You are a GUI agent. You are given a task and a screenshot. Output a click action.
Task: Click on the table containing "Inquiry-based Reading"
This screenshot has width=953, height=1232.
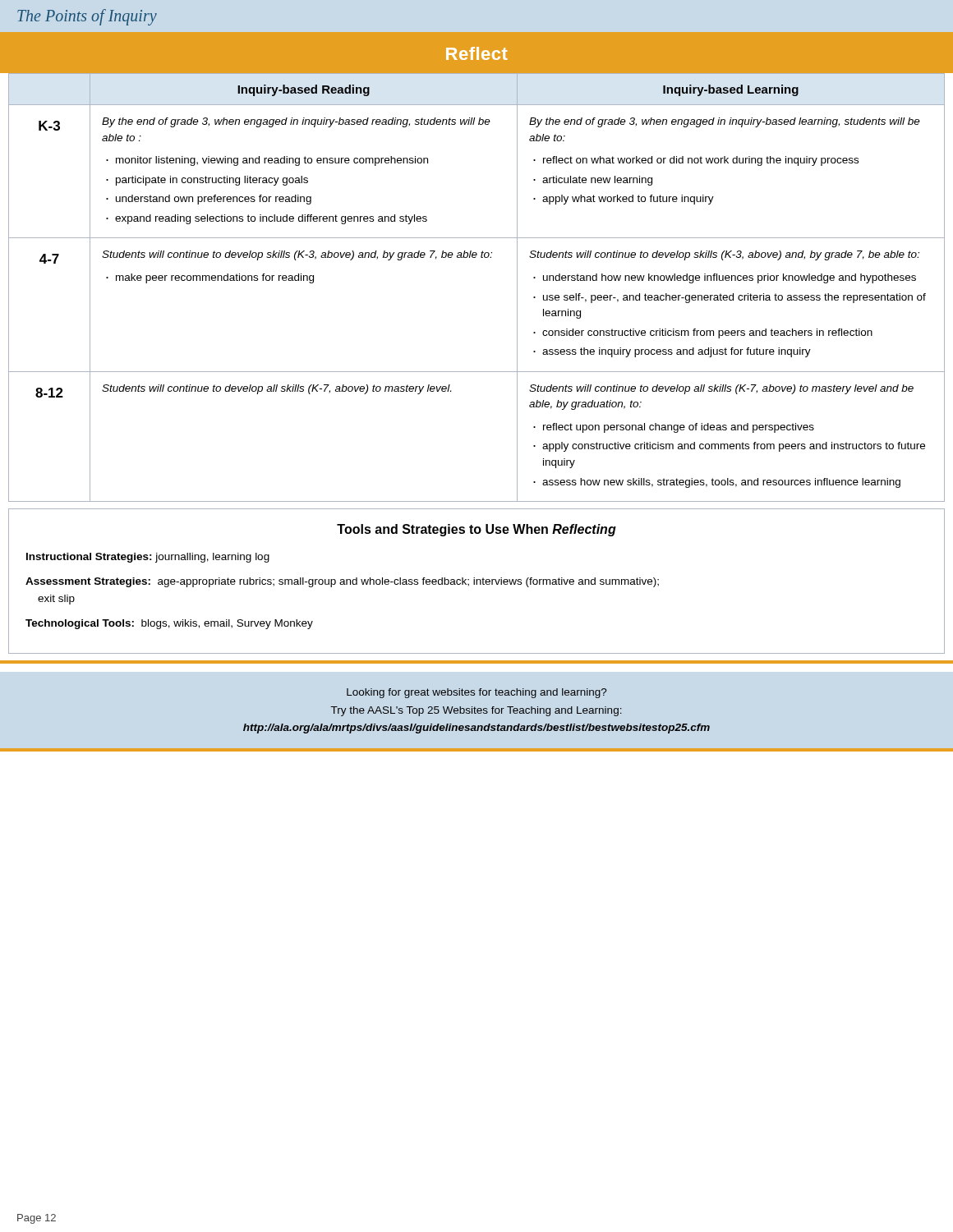coord(476,287)
